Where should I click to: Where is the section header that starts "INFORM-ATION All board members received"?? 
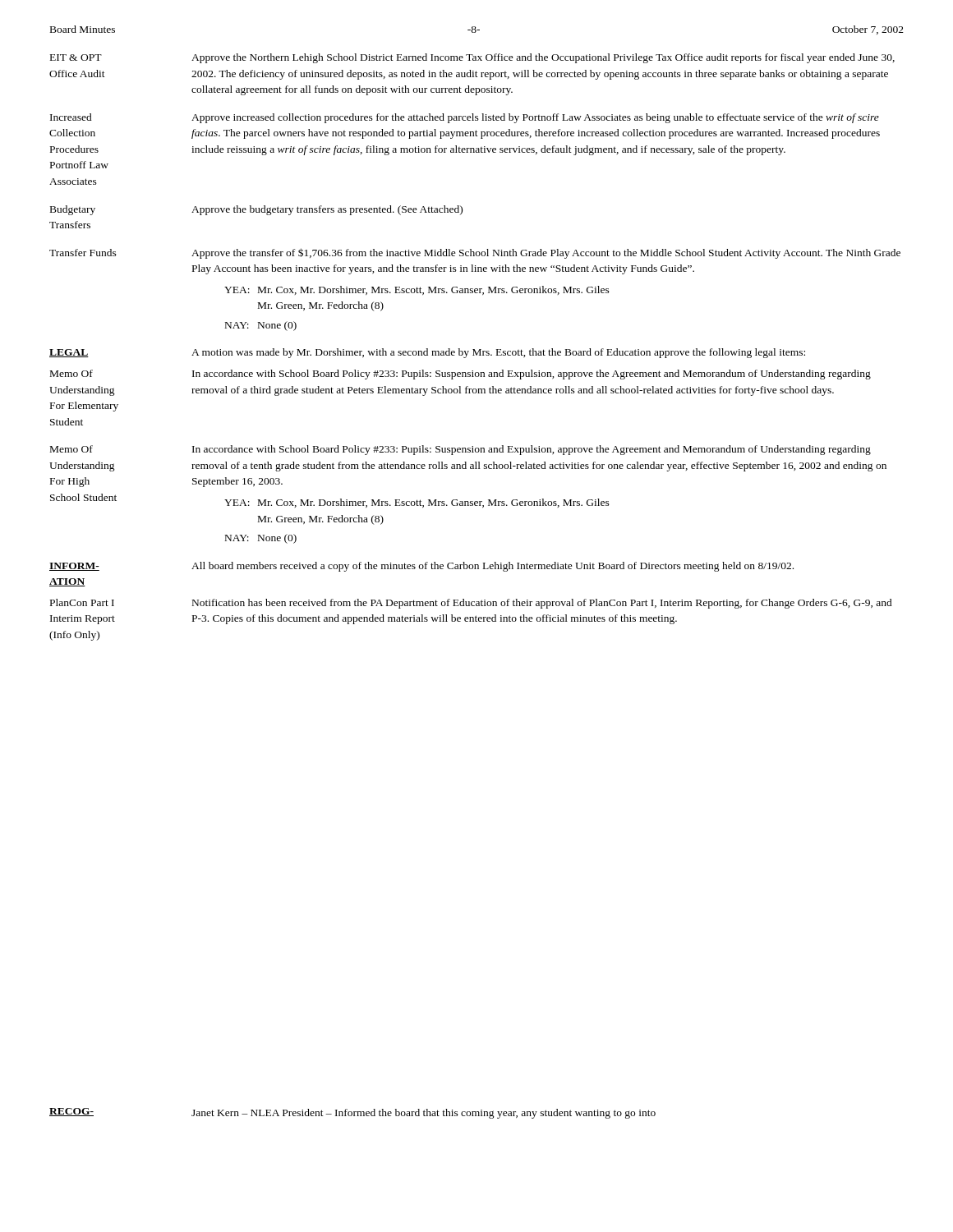[x=476, y=573]
